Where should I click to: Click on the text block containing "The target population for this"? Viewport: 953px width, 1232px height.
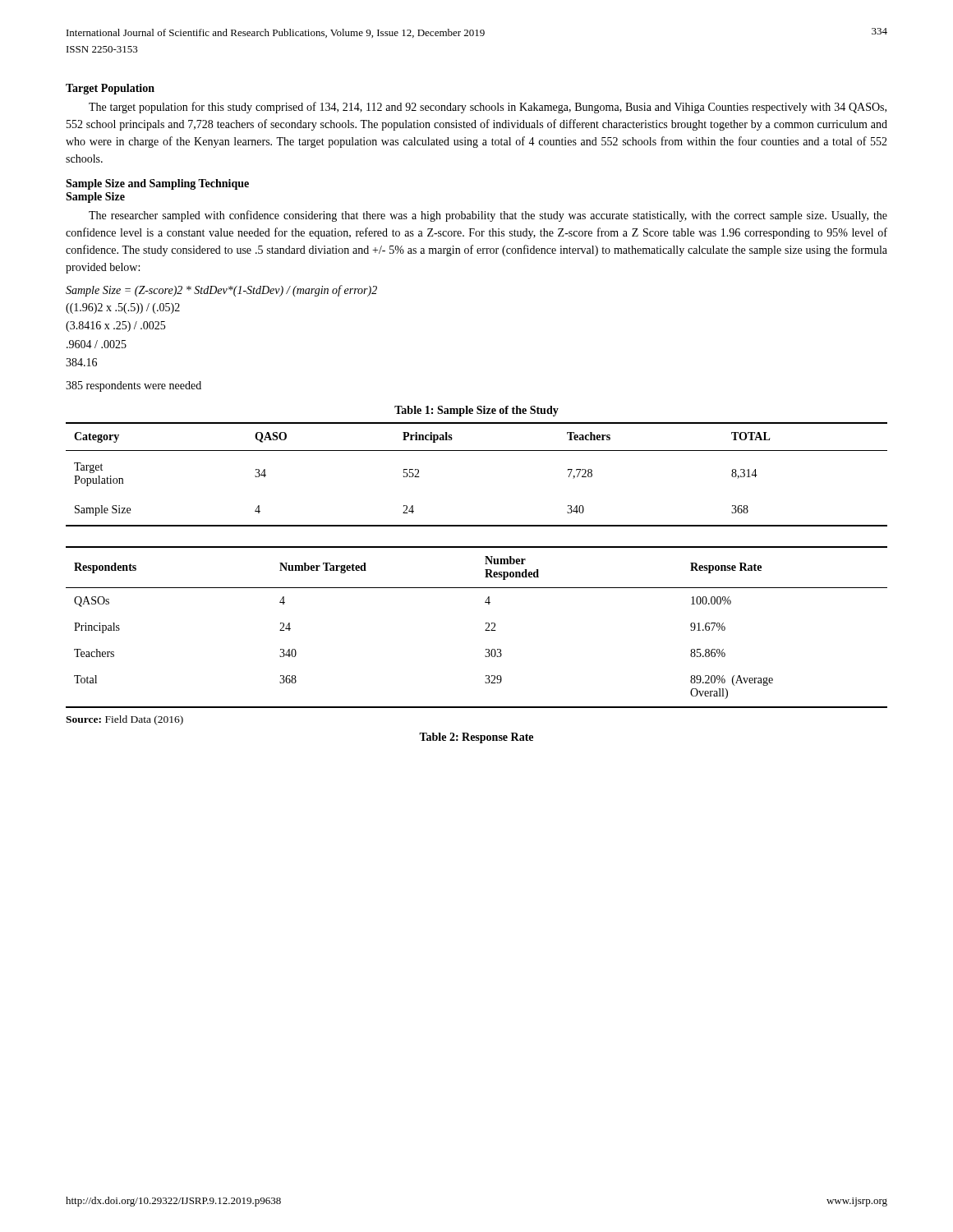476,133
